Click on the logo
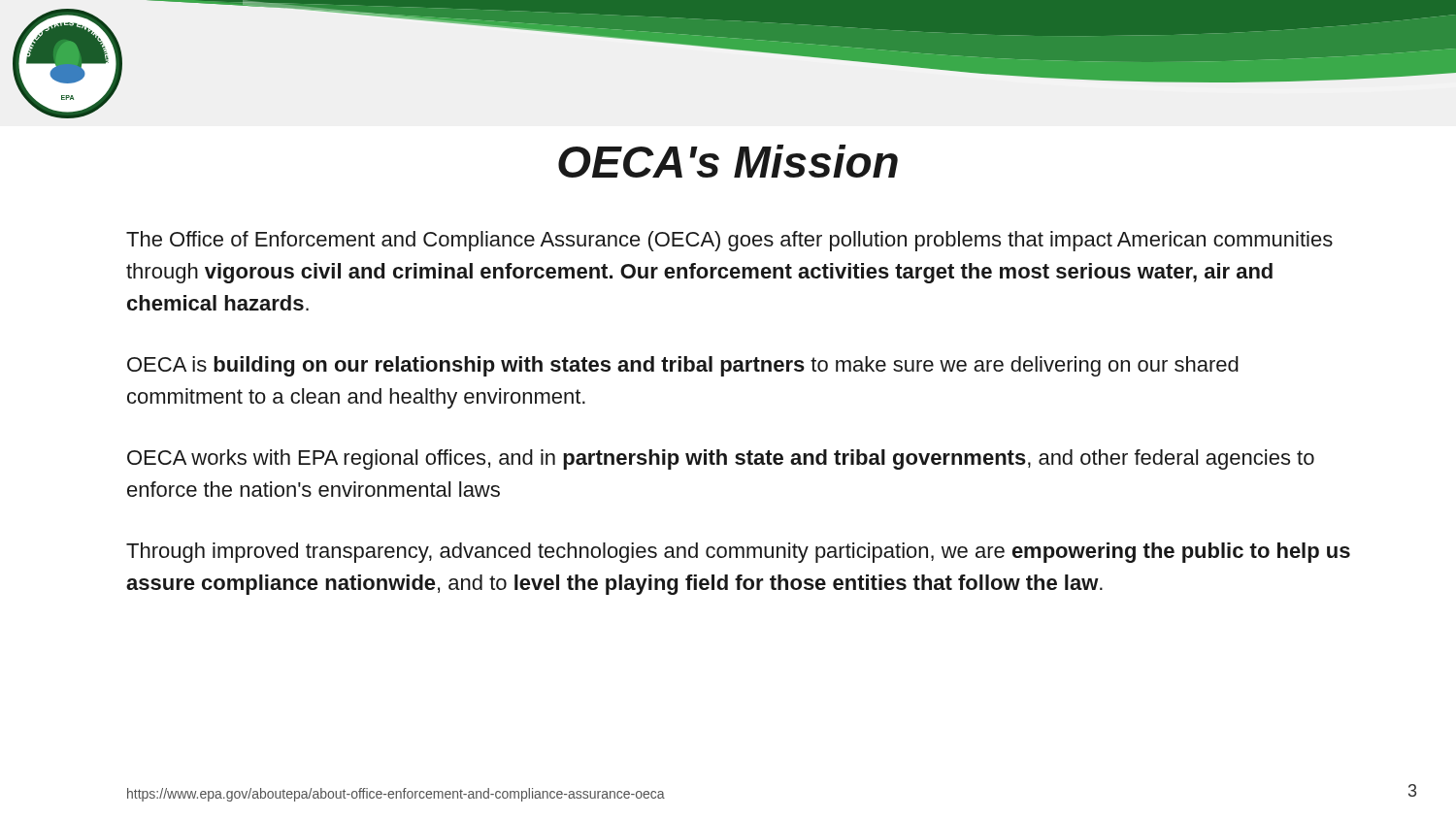The width and height of the screenshot is (1456, 819). click(67, 64)
